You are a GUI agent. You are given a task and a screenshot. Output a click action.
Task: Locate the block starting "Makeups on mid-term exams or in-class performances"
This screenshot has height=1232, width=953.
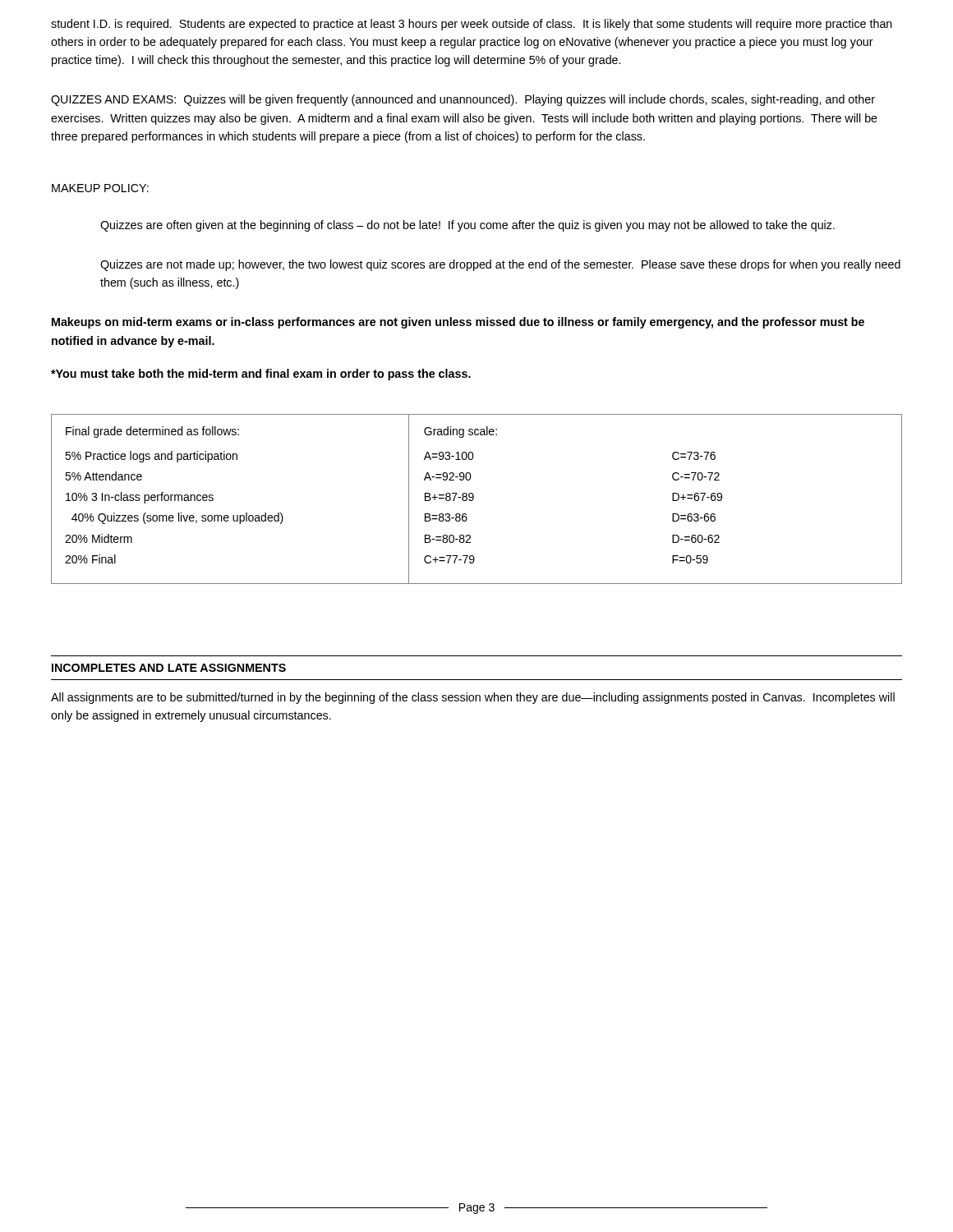tap(458, 331)
